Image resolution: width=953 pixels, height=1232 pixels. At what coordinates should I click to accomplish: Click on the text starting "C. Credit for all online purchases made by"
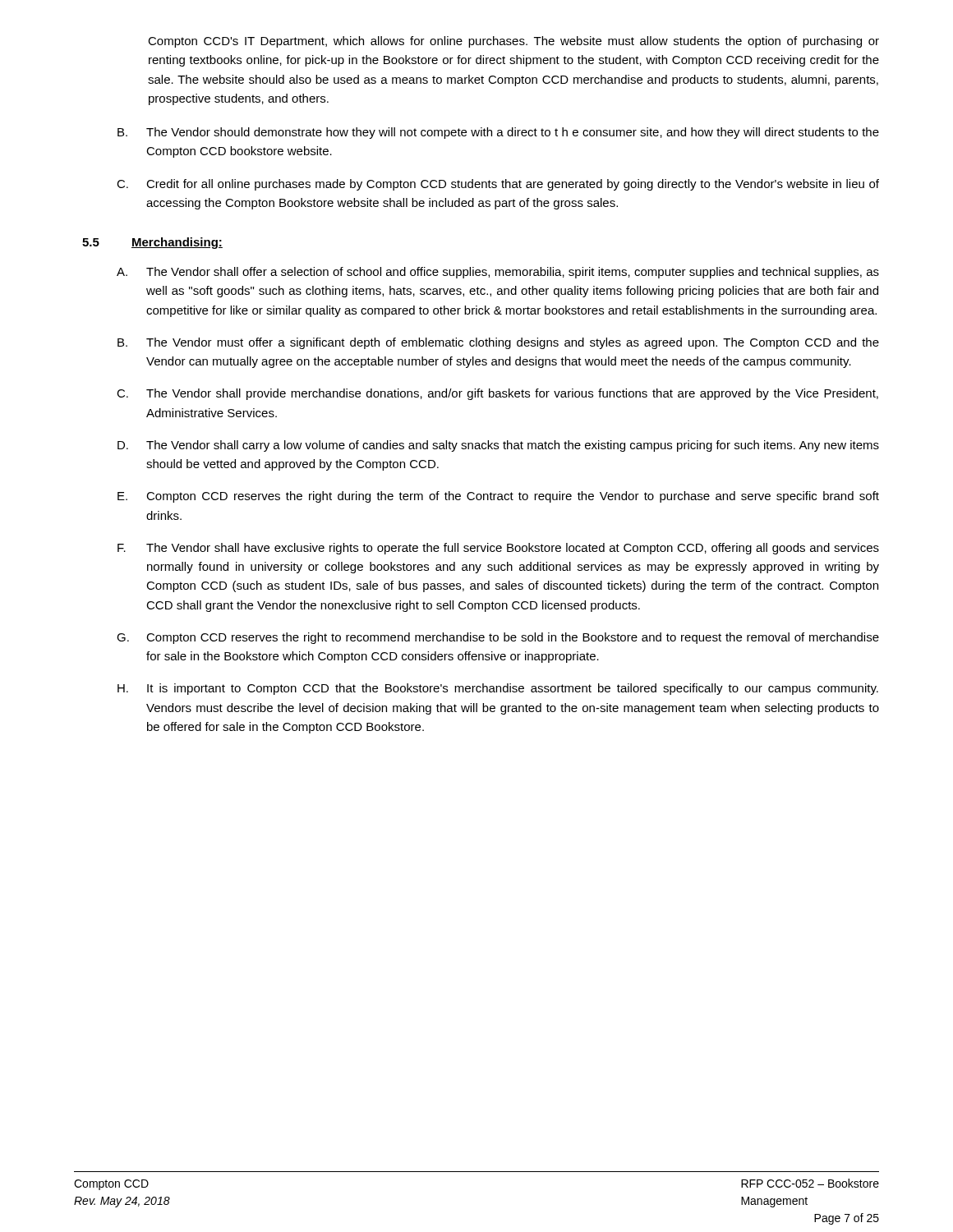tap(498, 193)
